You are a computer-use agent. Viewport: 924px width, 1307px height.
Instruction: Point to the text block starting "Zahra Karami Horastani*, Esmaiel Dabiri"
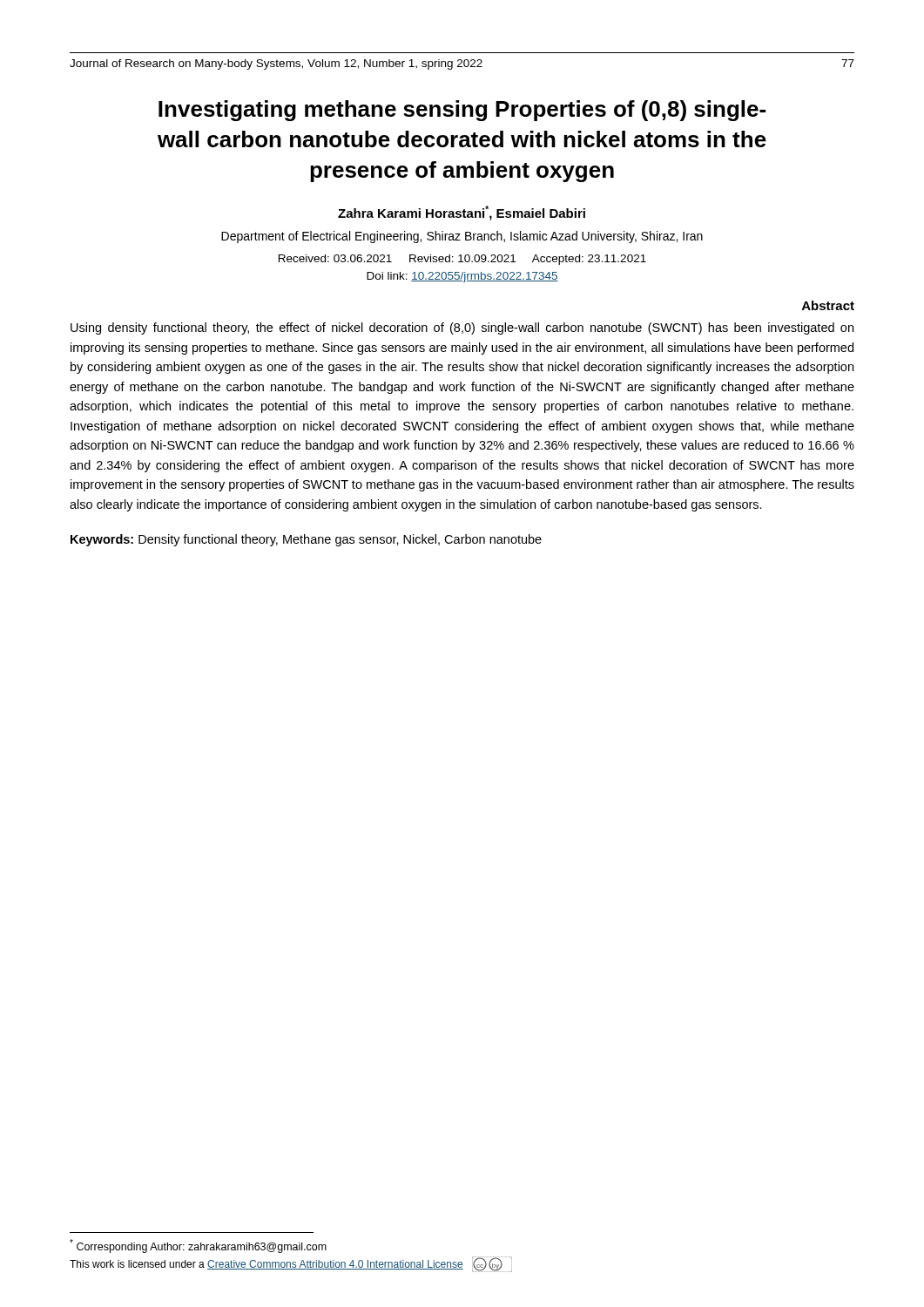pyautogui.click(x=462, y=213)
